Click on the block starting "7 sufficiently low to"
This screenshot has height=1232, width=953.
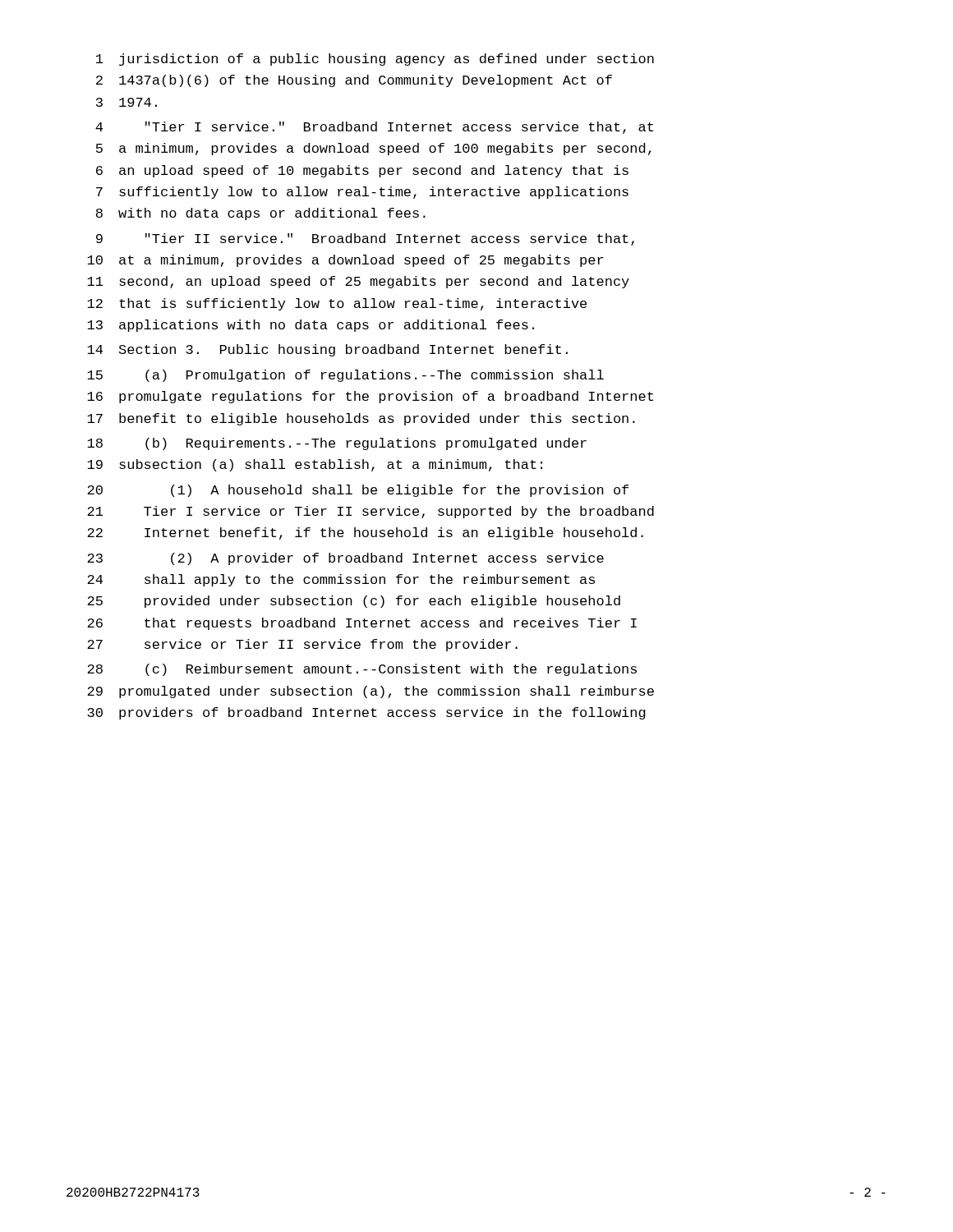pos(476,193)
